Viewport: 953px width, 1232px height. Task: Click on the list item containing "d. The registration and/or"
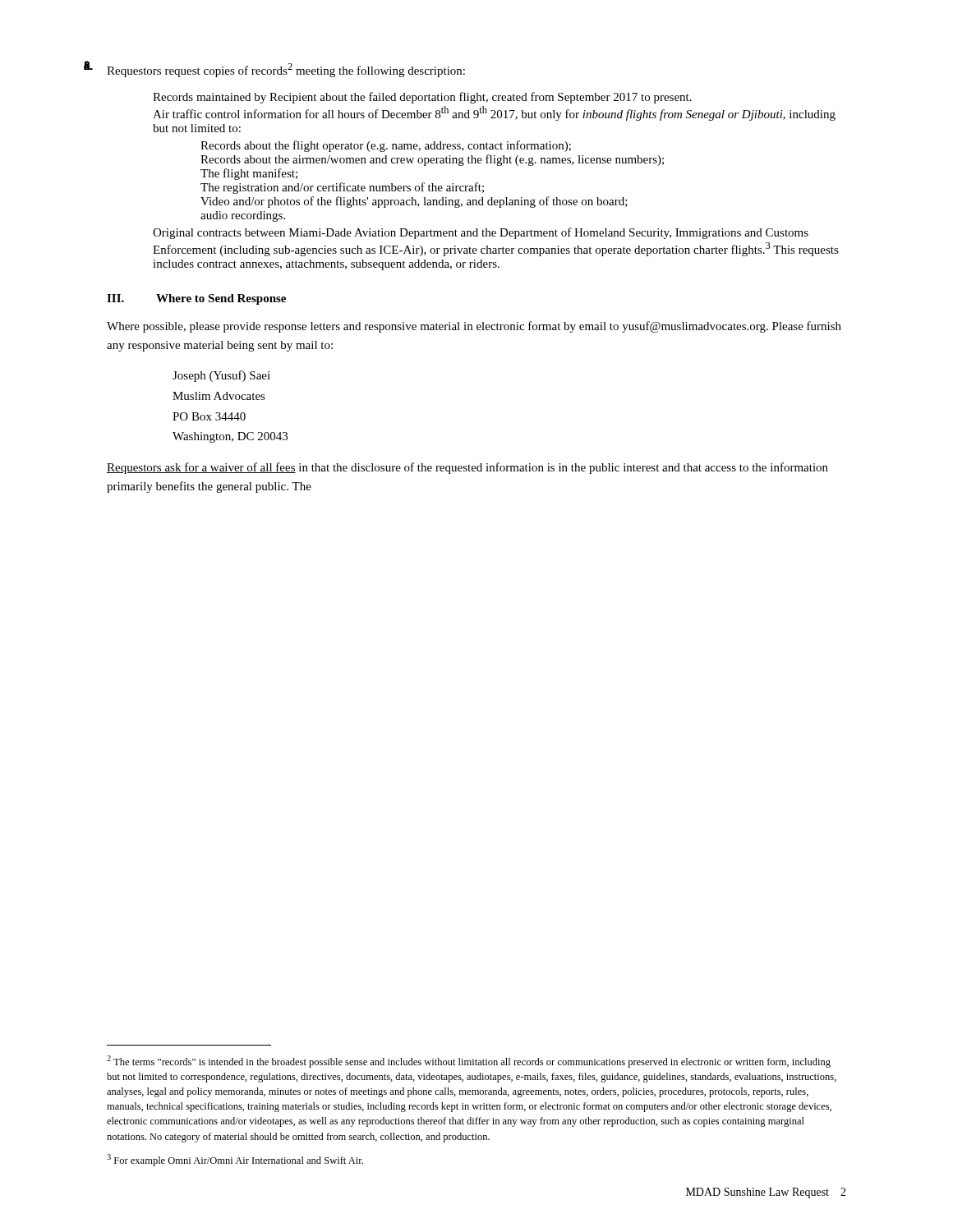coord(512,187)
